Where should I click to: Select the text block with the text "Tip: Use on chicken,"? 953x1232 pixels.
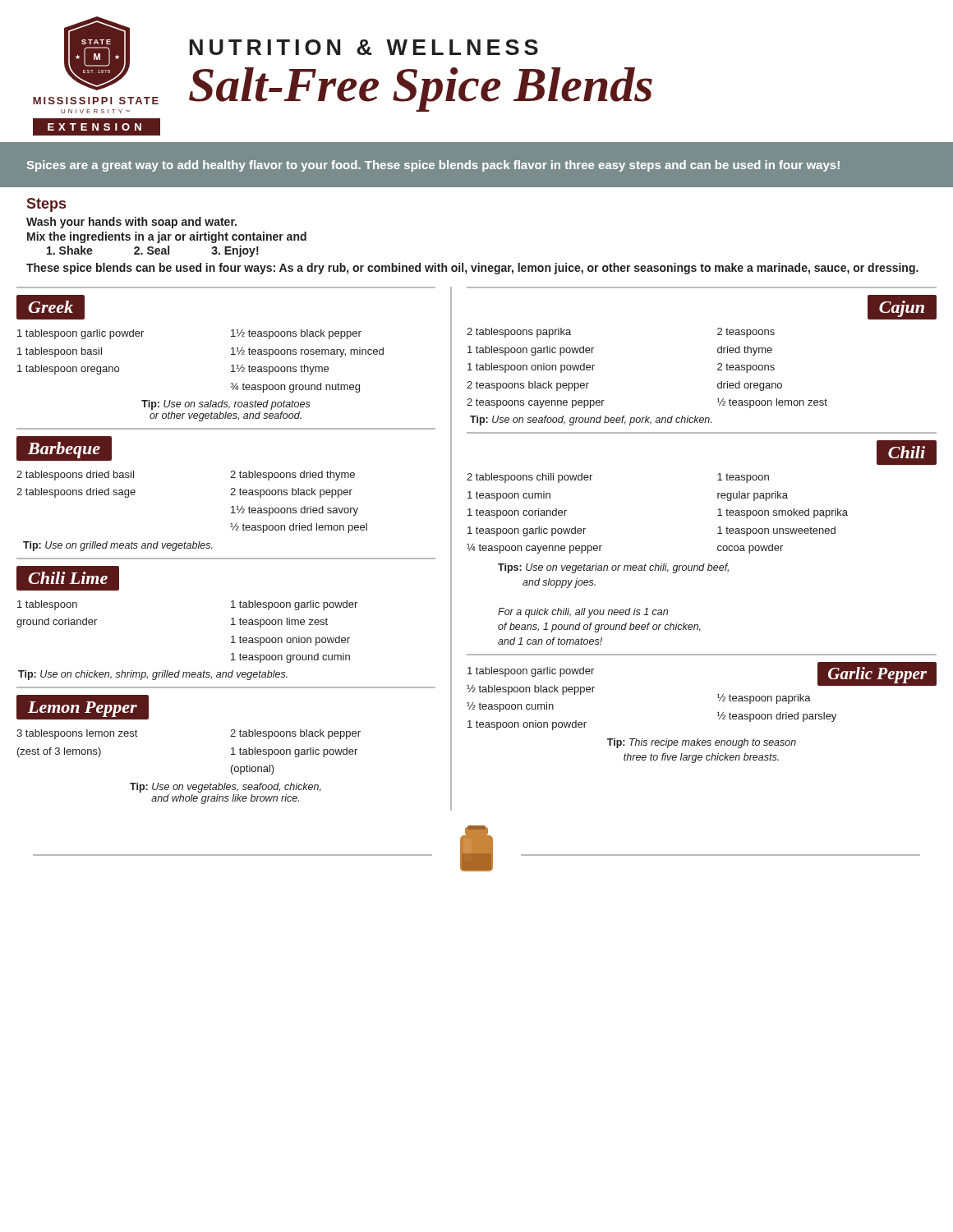tap(153, 675)
